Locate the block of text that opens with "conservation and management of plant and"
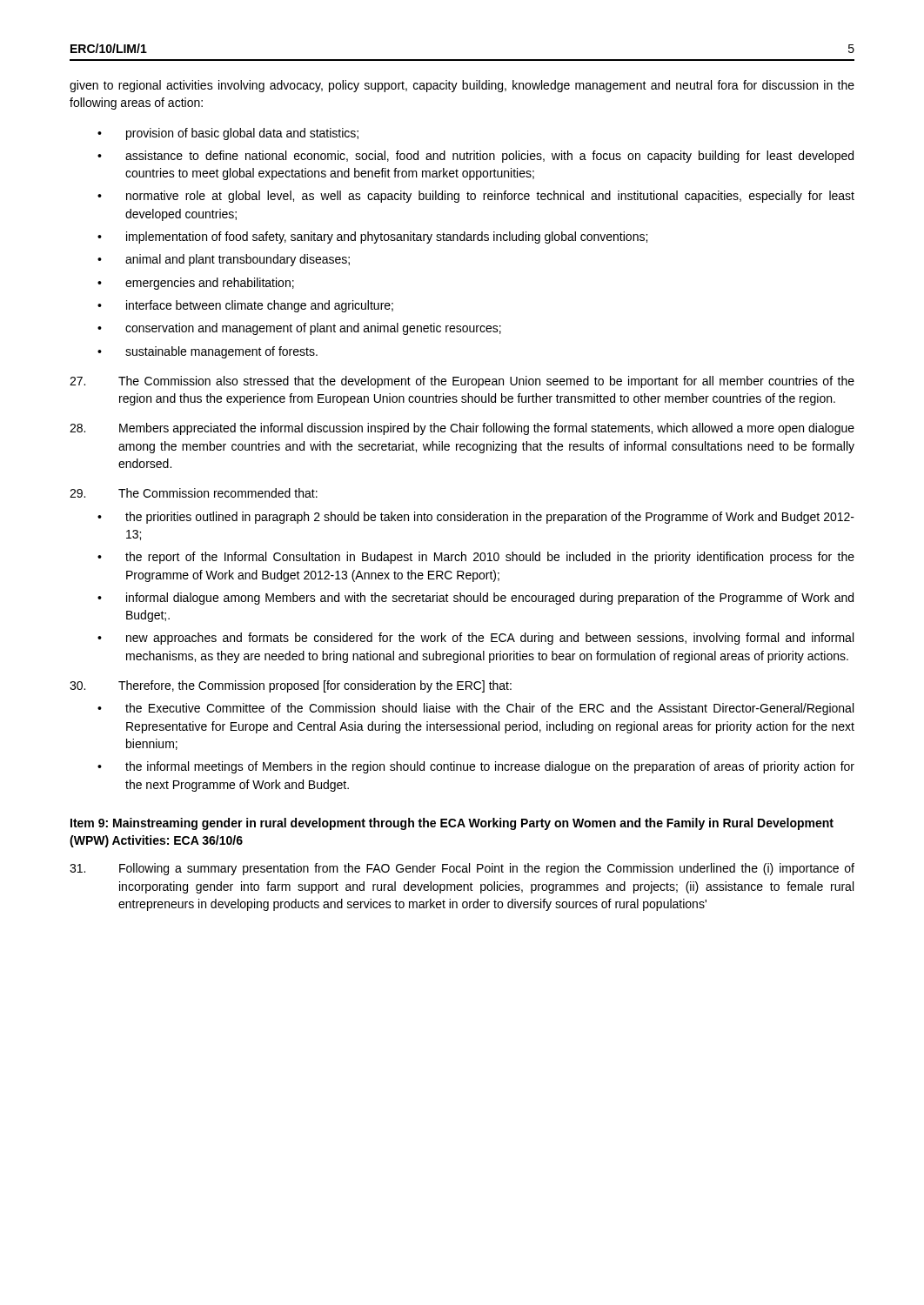This screenshot has height=1305, width=924. point(490,328)
